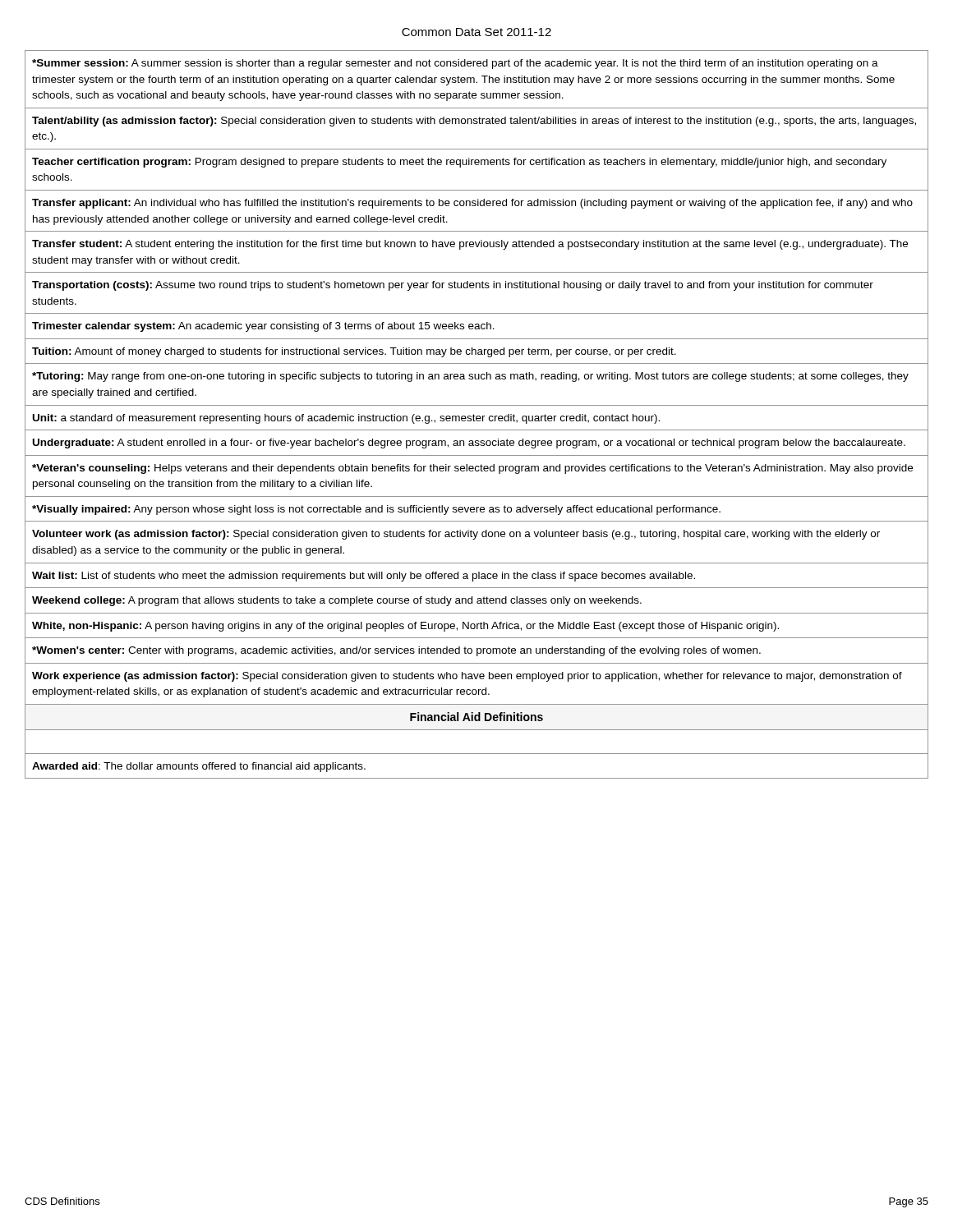The width and height of the screenshot is (953, 1232).
Task: Point to the element starting "Transportation (costs): Assume two round trips to"
Action: pos(453,293)
